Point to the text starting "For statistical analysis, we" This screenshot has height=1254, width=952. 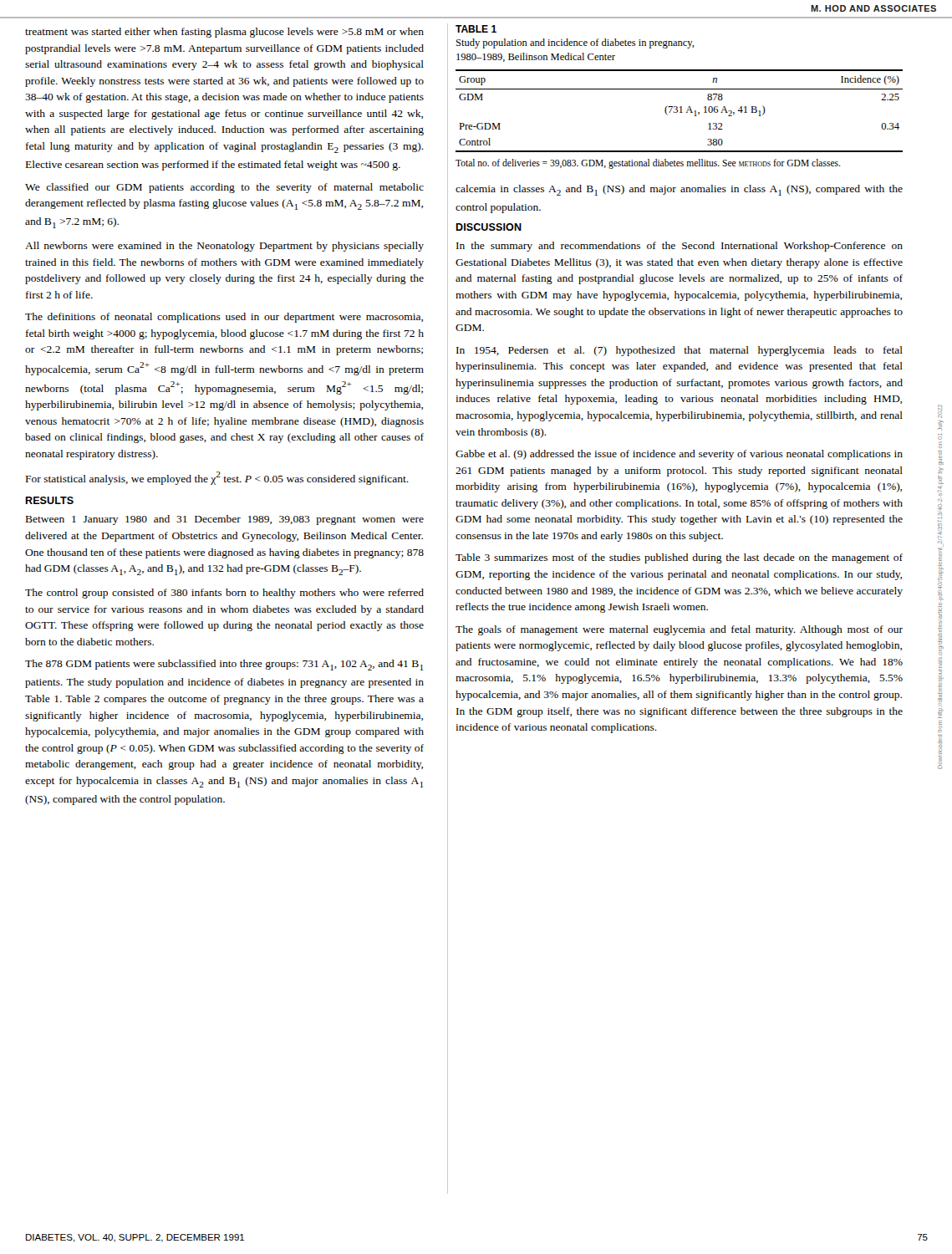click(x=224, y=477)
